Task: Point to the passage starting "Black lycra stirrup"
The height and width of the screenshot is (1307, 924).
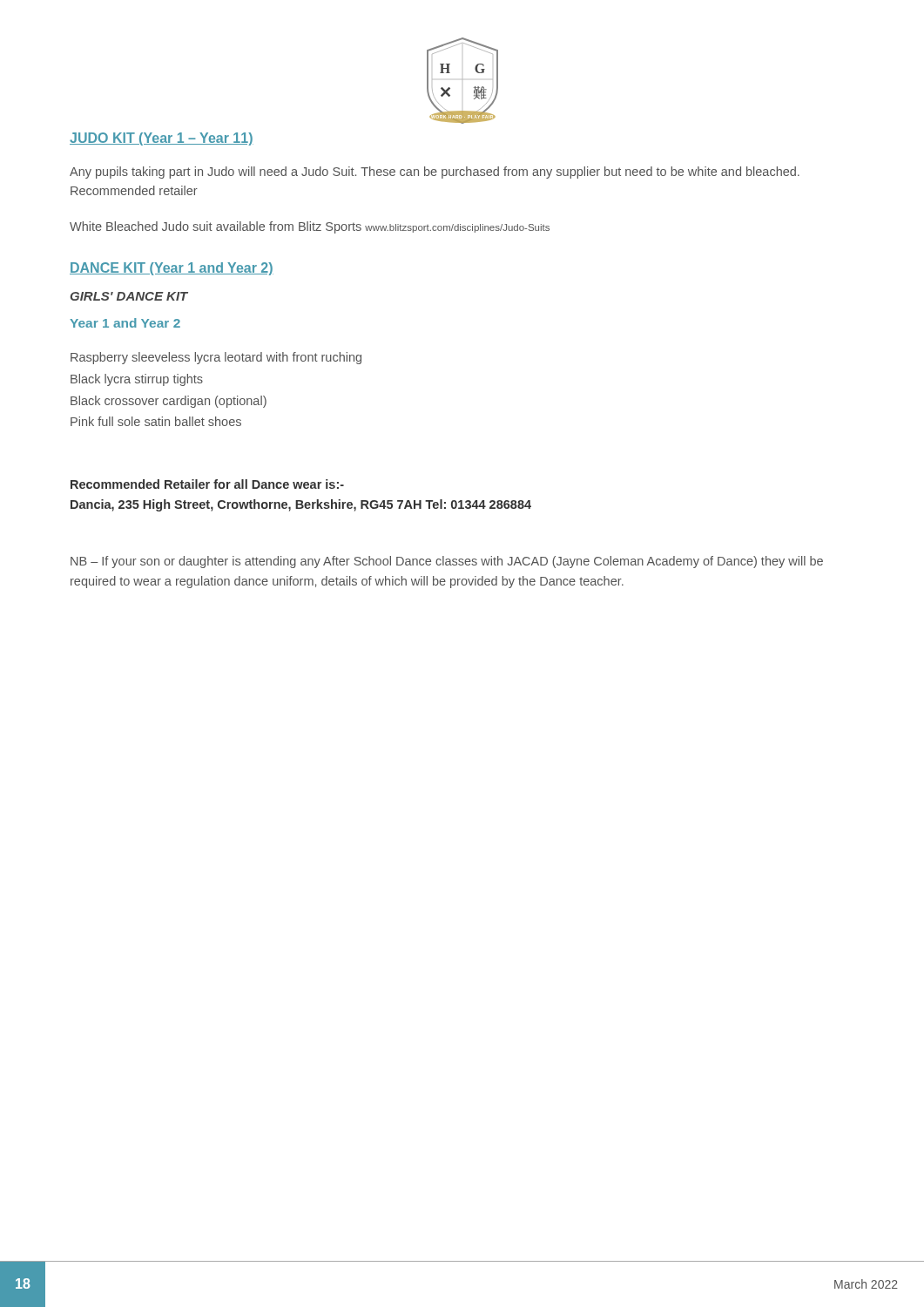Action: click(x=136, y=379)
